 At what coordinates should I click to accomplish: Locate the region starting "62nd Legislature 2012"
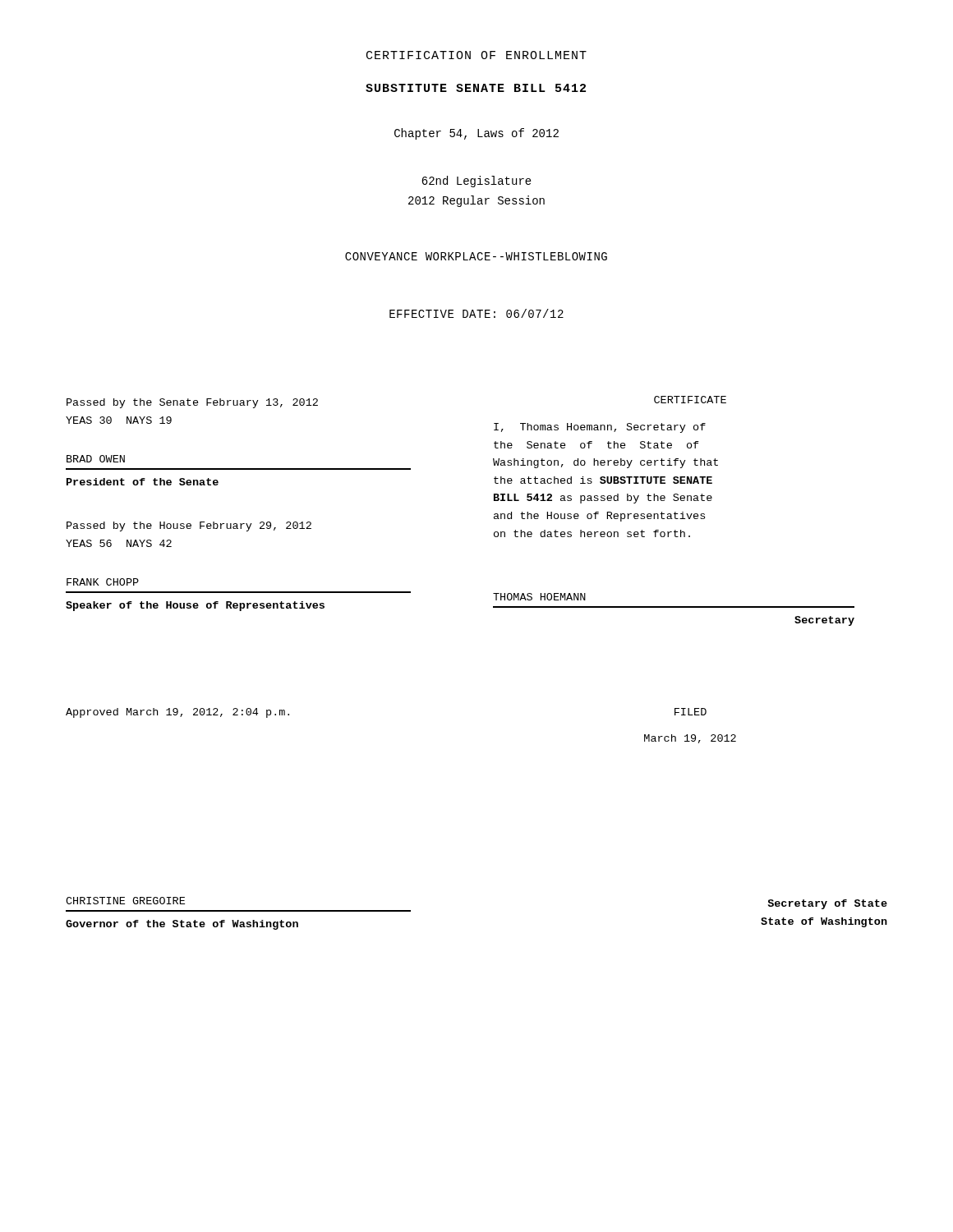click(476, 191)
